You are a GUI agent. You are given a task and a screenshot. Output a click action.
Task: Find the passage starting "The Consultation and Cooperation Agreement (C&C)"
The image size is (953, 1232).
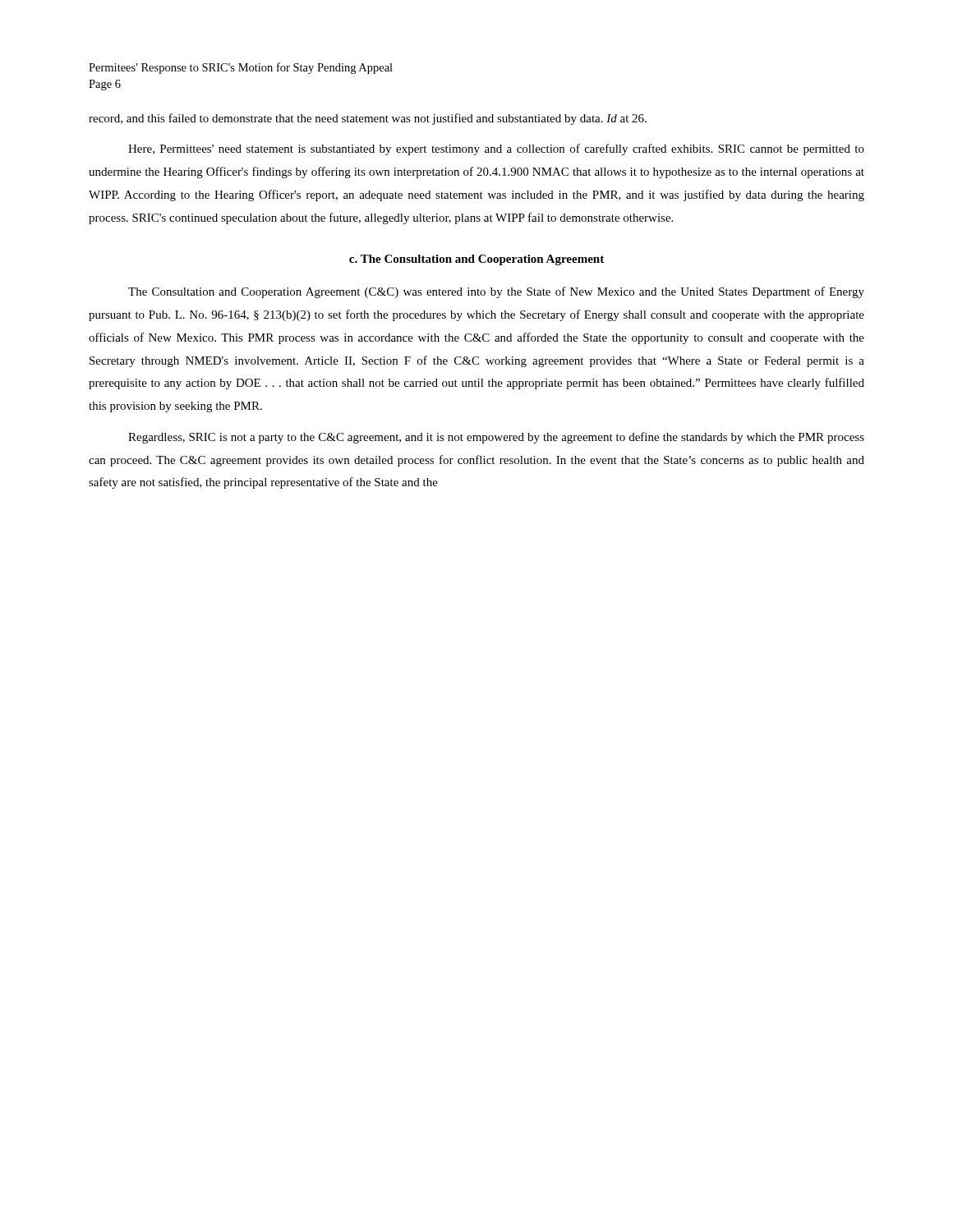click(x=476, y=349)
